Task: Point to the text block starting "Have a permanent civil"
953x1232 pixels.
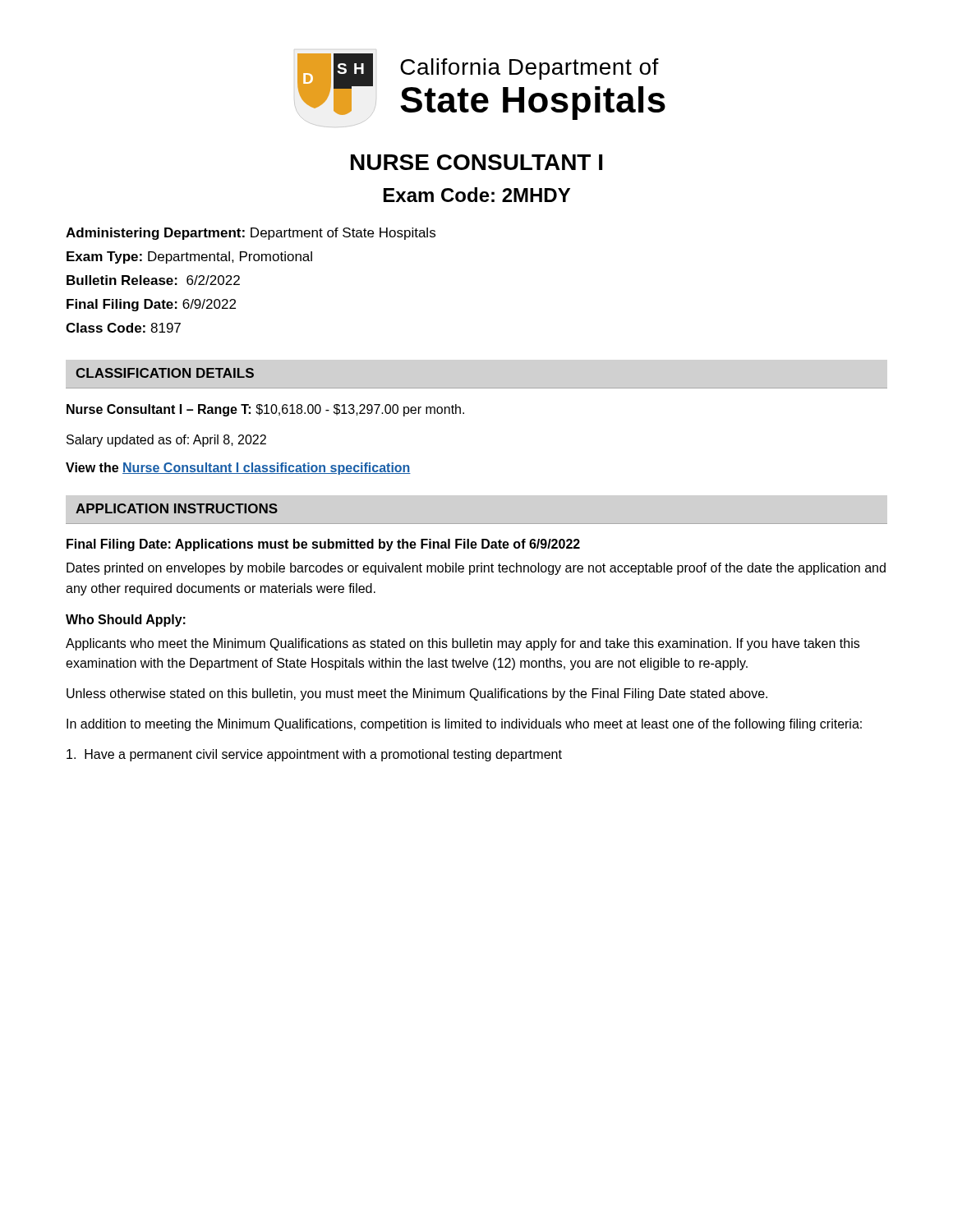Action: (x=314, y=754)
